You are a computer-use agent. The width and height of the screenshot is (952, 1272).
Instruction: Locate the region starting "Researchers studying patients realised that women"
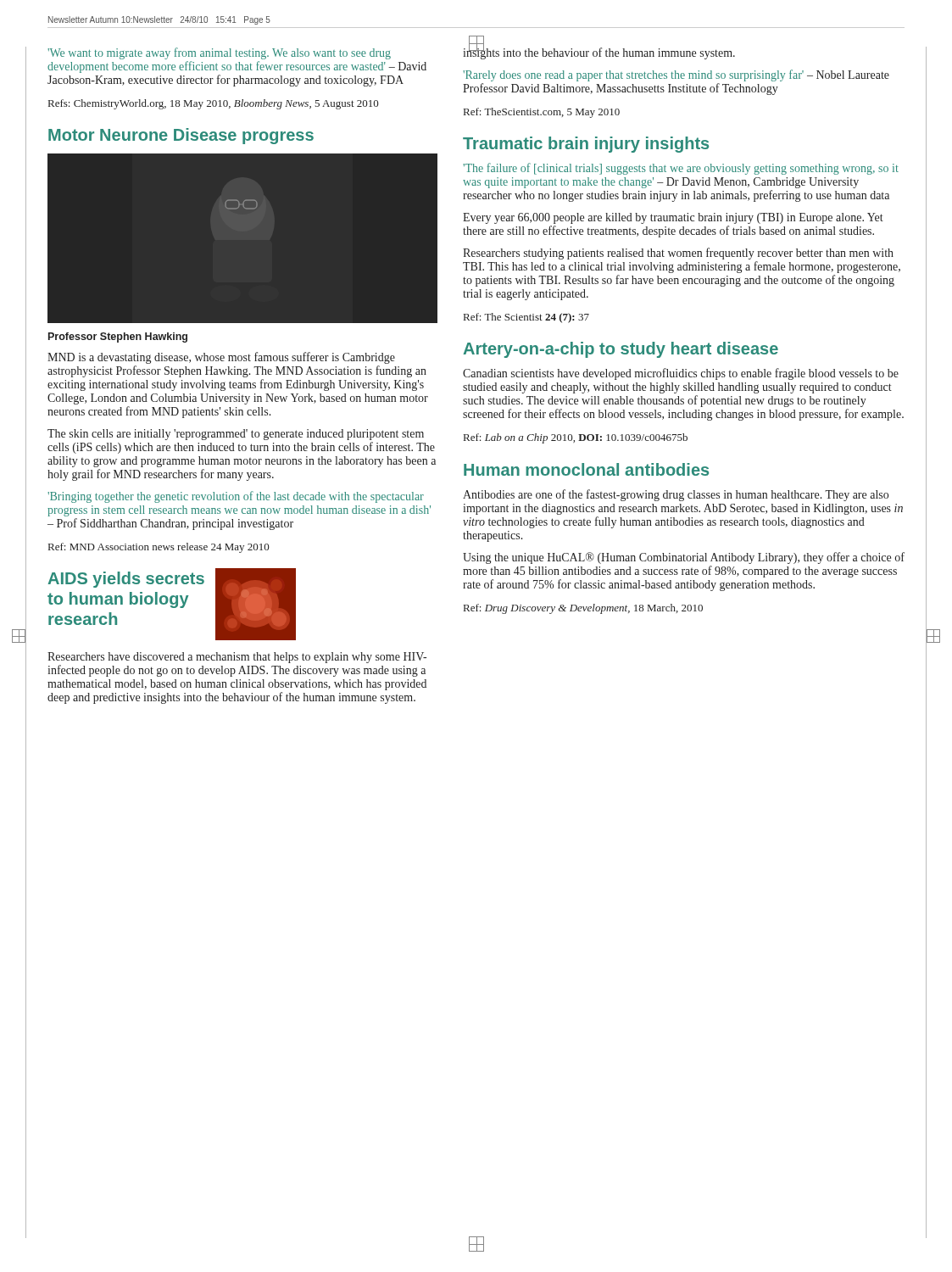click(682, 274)
